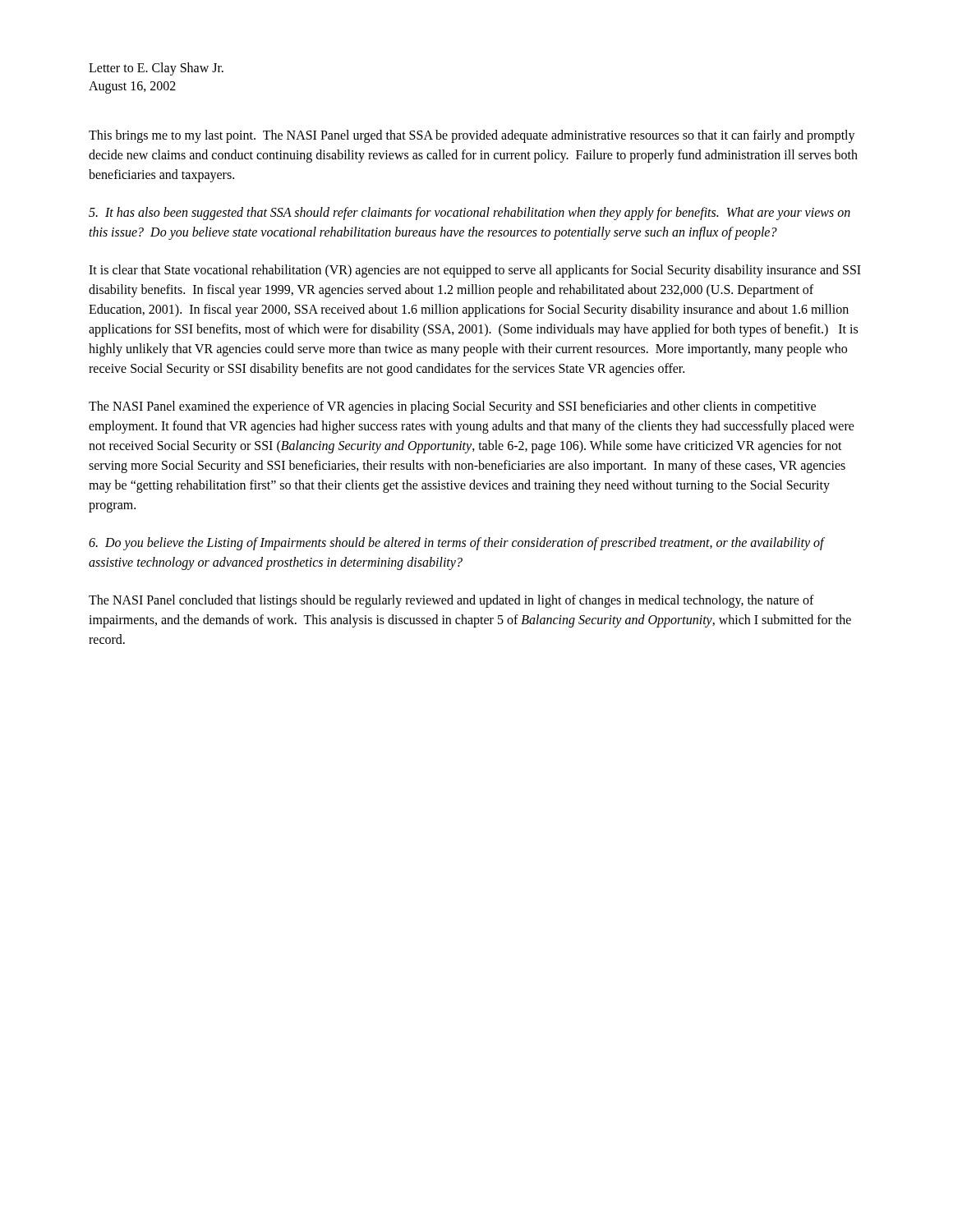Locate the text block with the text "It is clear that State"
This screenshot has height=1232, width=953.
475,319
